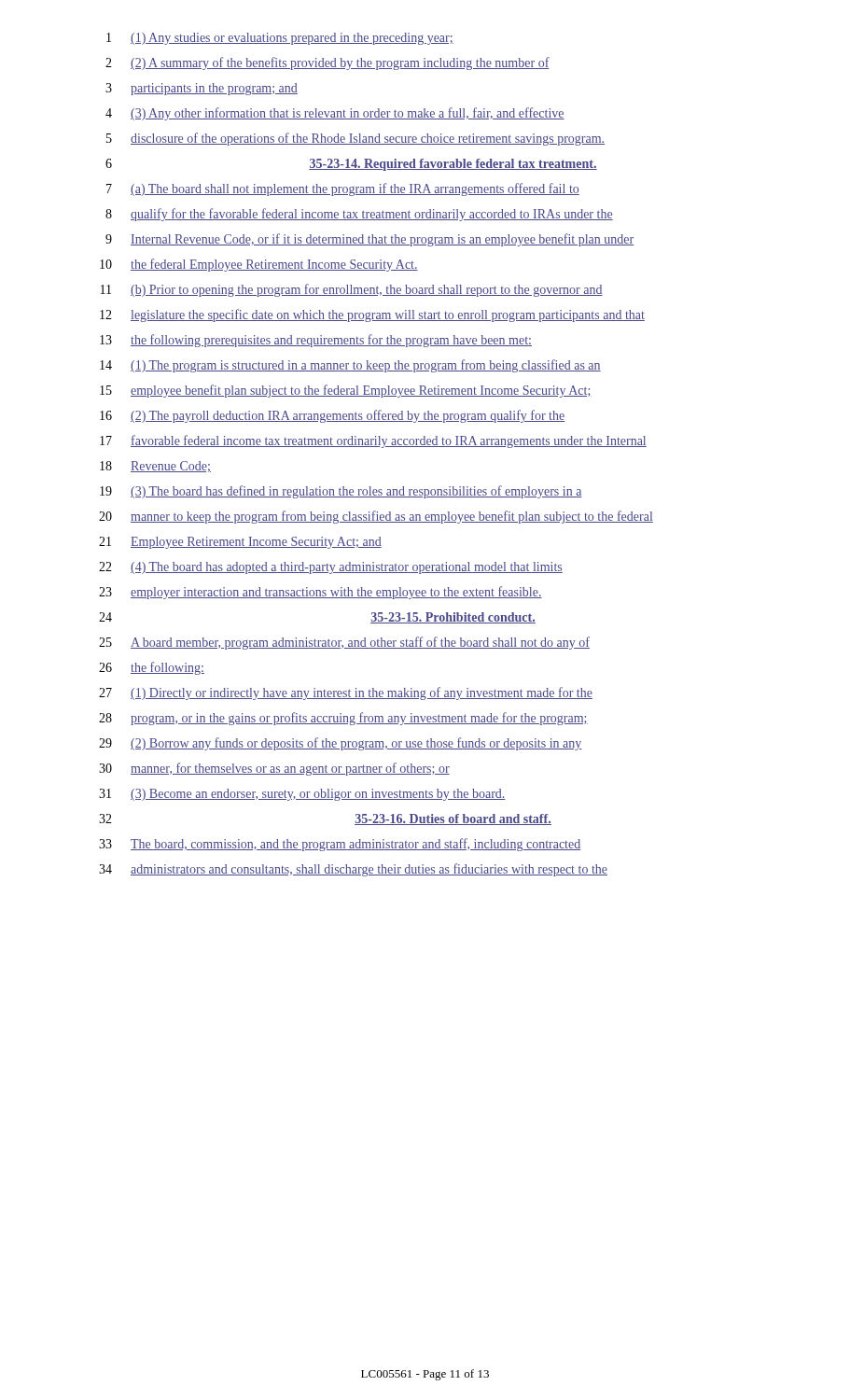The width and height of the screenshot is (850, 1400).
Task: Point to the element starting "27 (1) Directly or indirectly have any interest"
Action: (x=425, y=693)
